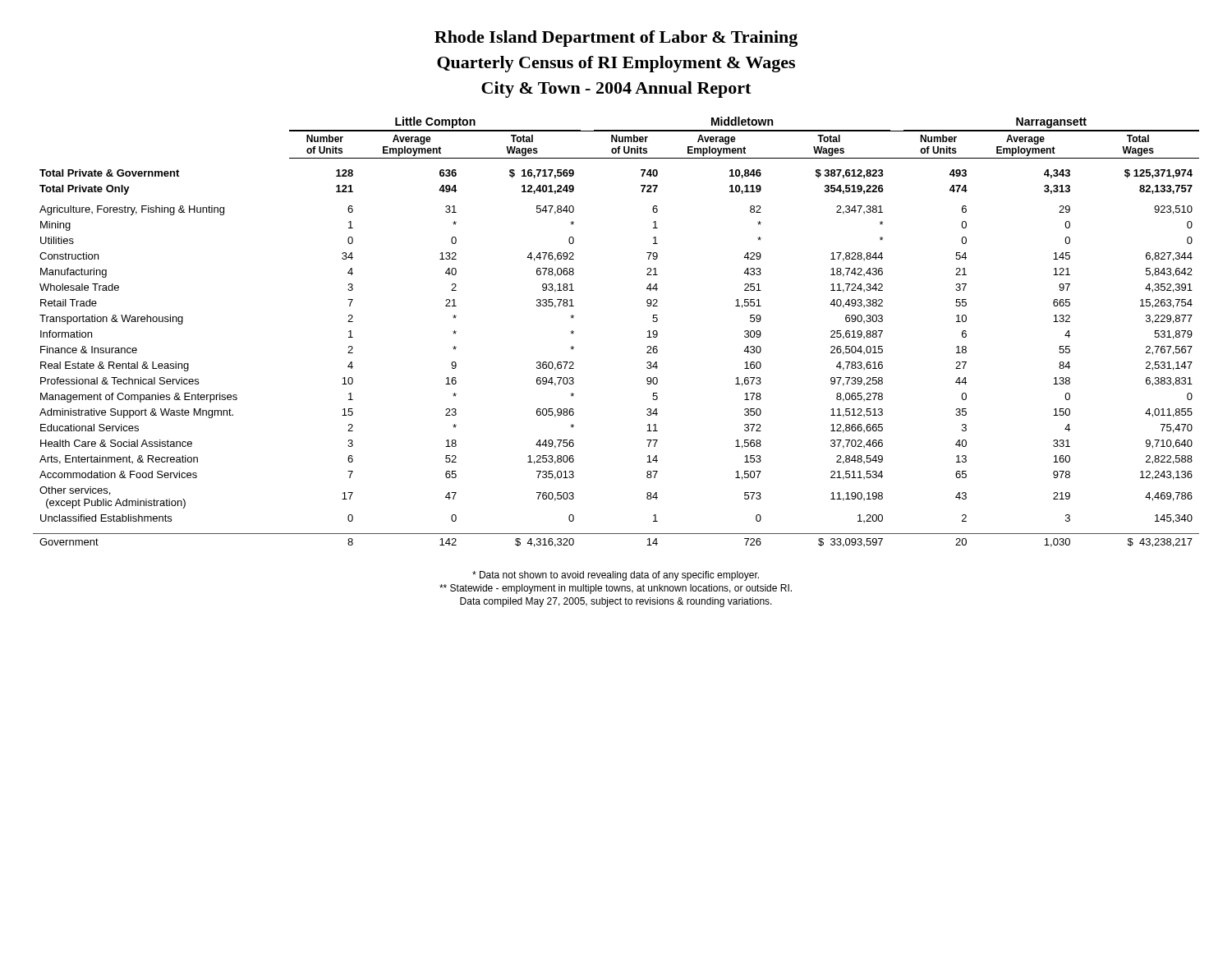This screenshot has height=953, width=1232.
Task: Point to the text starting "Rhode Island Department of Labor &"
Action: coord(616,63)
